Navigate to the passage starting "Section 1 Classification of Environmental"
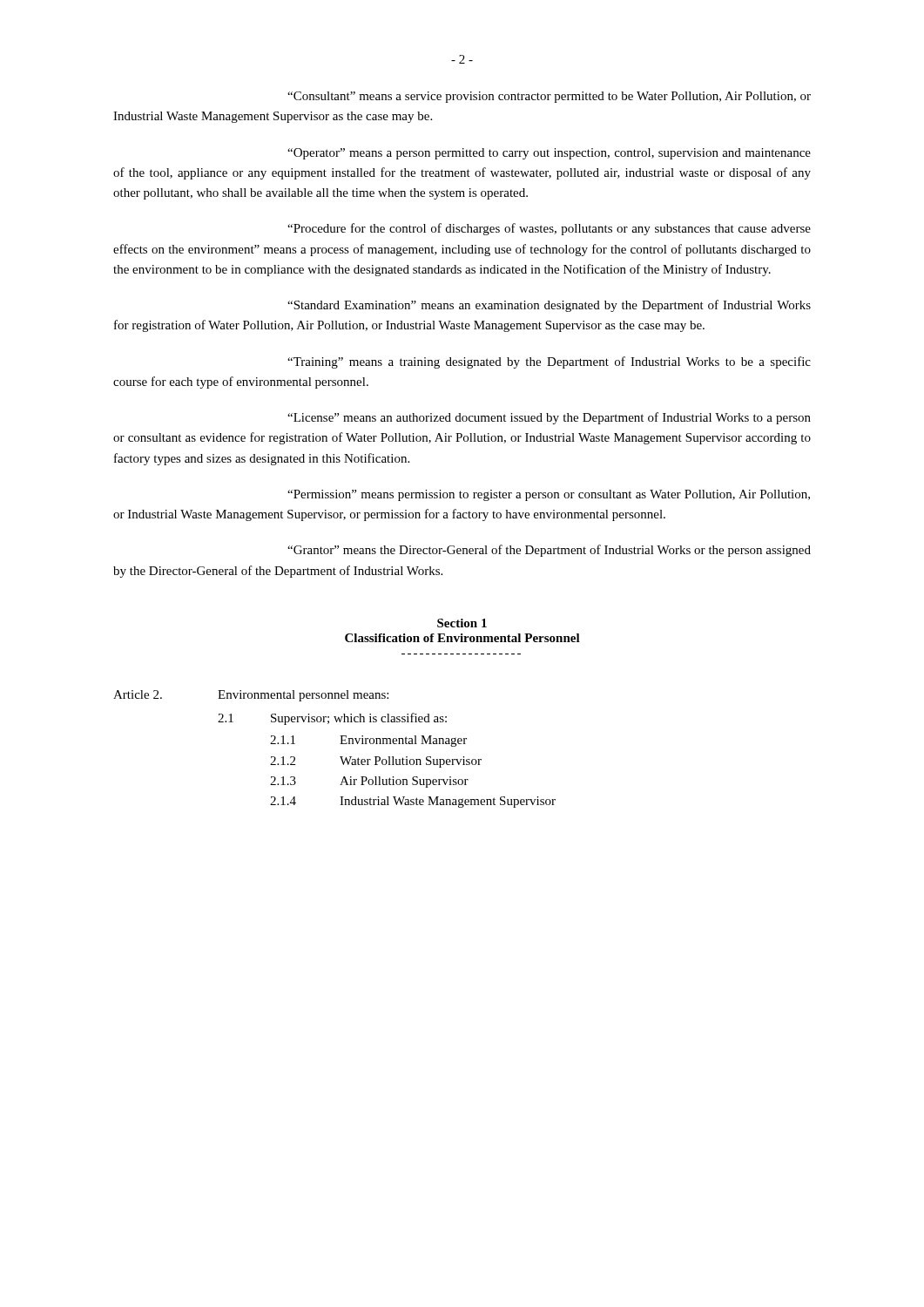This screenshot has height=1307, width=924. click(x=462, y=638)
